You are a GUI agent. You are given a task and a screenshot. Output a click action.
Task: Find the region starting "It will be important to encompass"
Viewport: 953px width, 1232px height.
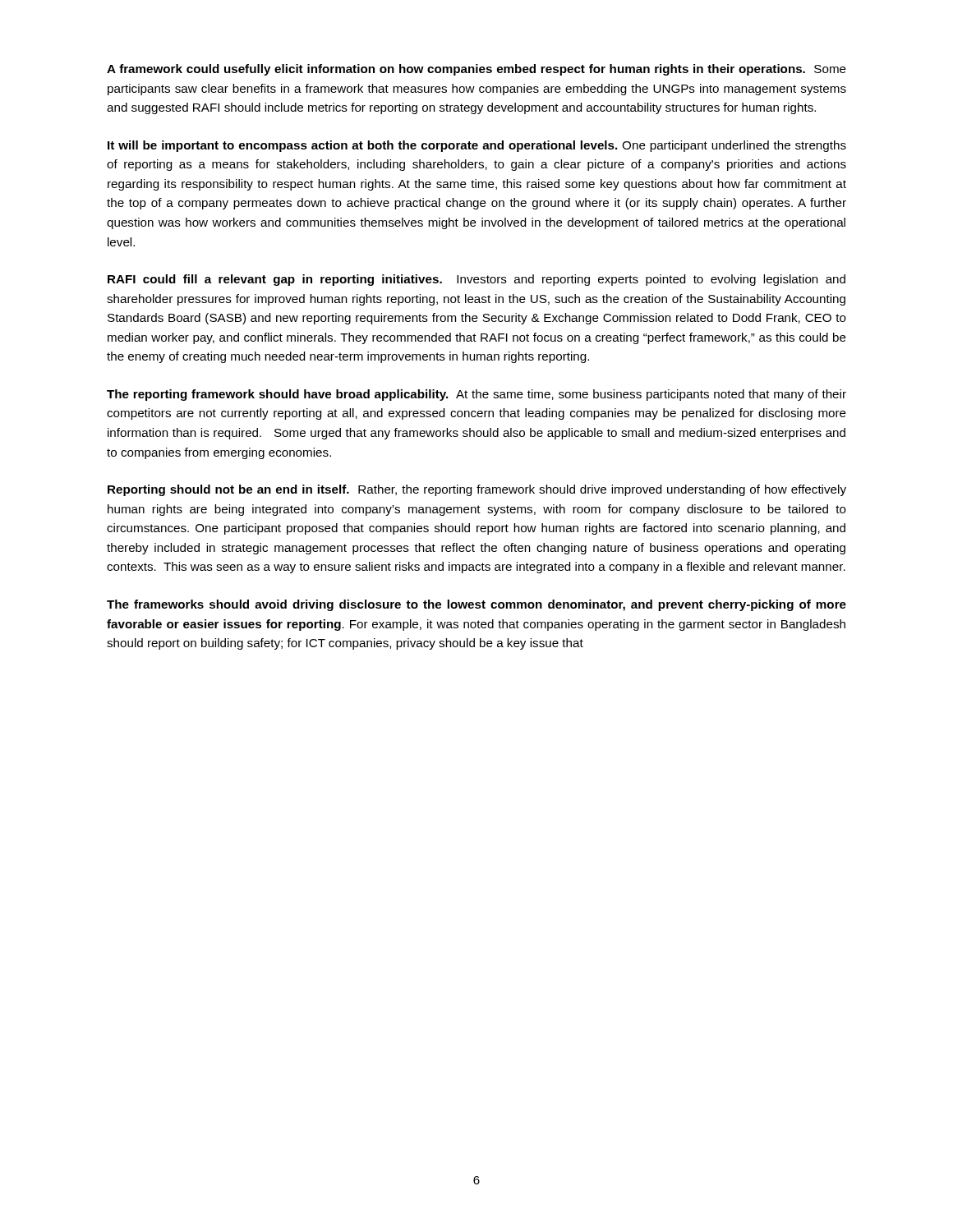476,193
